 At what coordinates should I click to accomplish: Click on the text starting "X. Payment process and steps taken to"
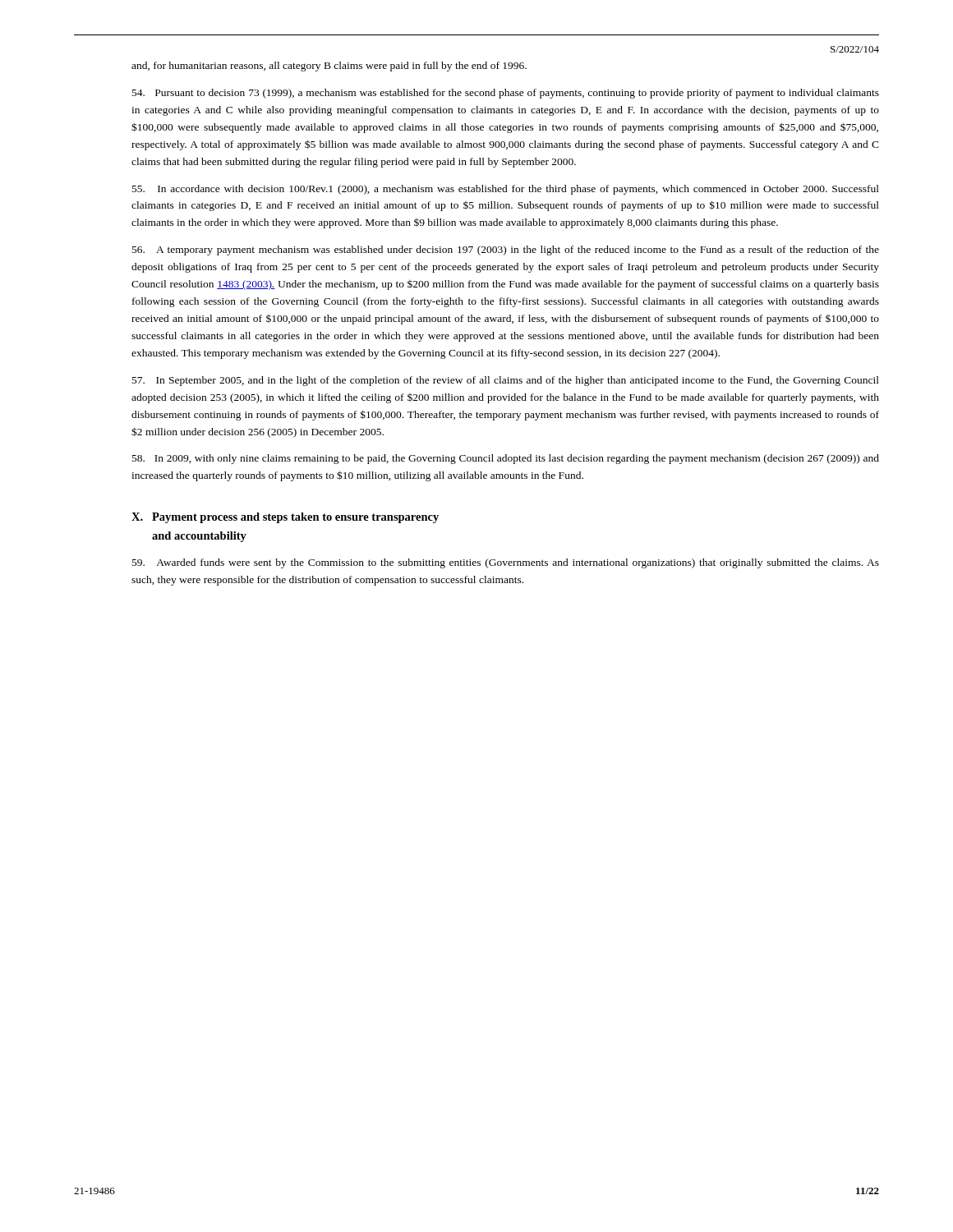[x=285, y=526]
